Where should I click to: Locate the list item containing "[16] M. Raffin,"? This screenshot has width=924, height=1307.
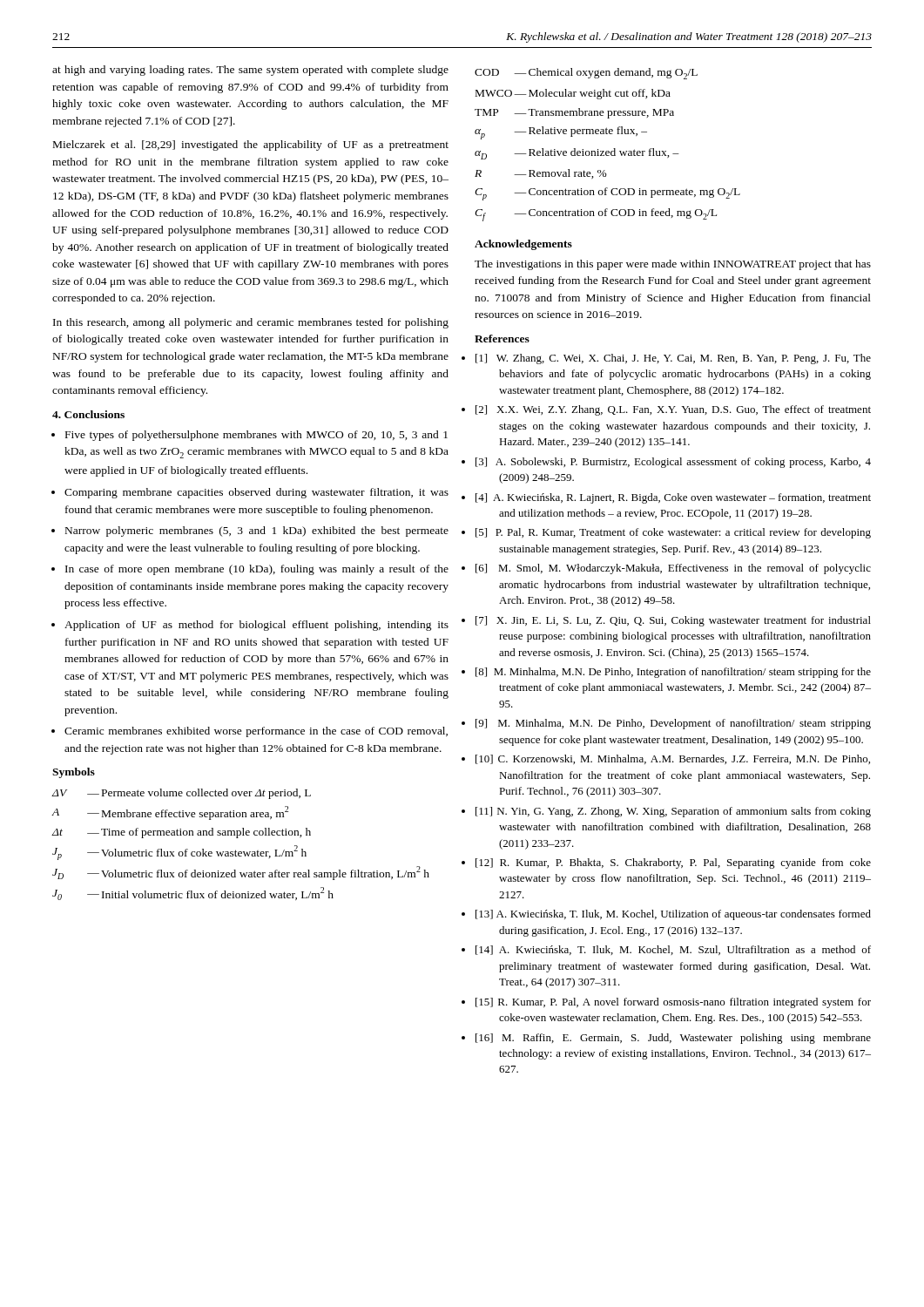(673, 1053)
